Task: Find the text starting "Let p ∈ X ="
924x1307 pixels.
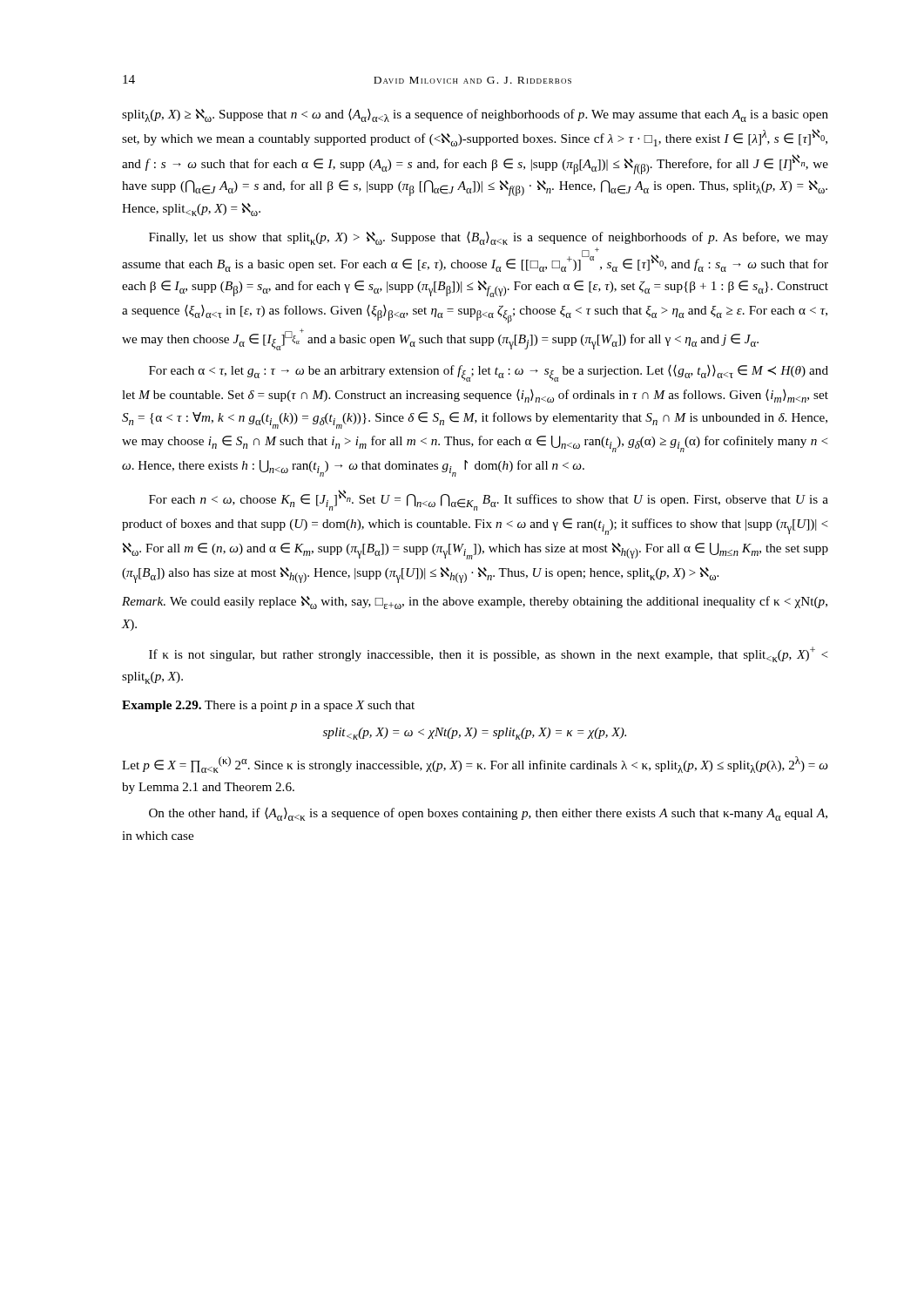Action: (x=475, y=775)
